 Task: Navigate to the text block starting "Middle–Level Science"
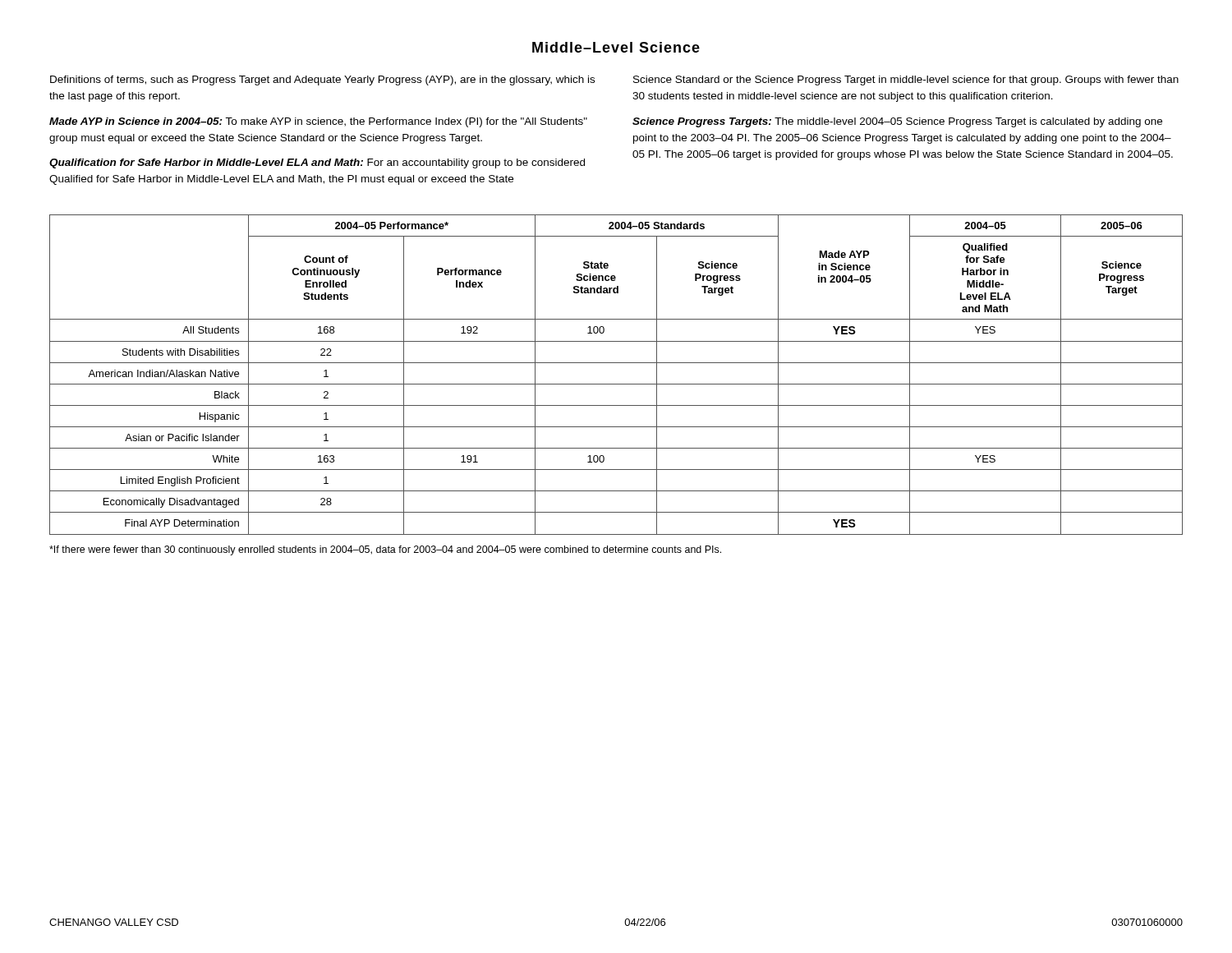coord(616,48)
